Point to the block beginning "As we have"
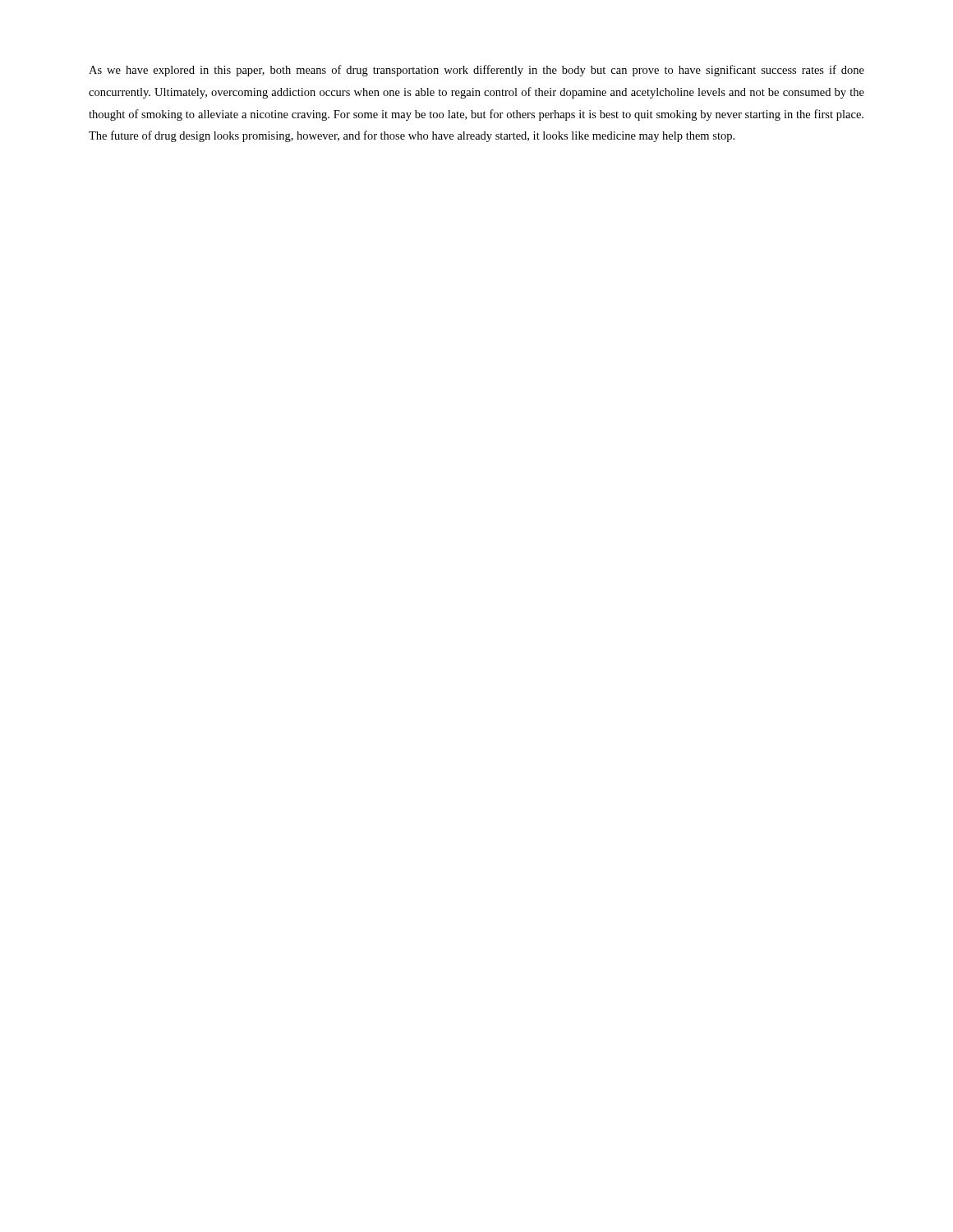The image size is (953, 1232). [476, 103]
